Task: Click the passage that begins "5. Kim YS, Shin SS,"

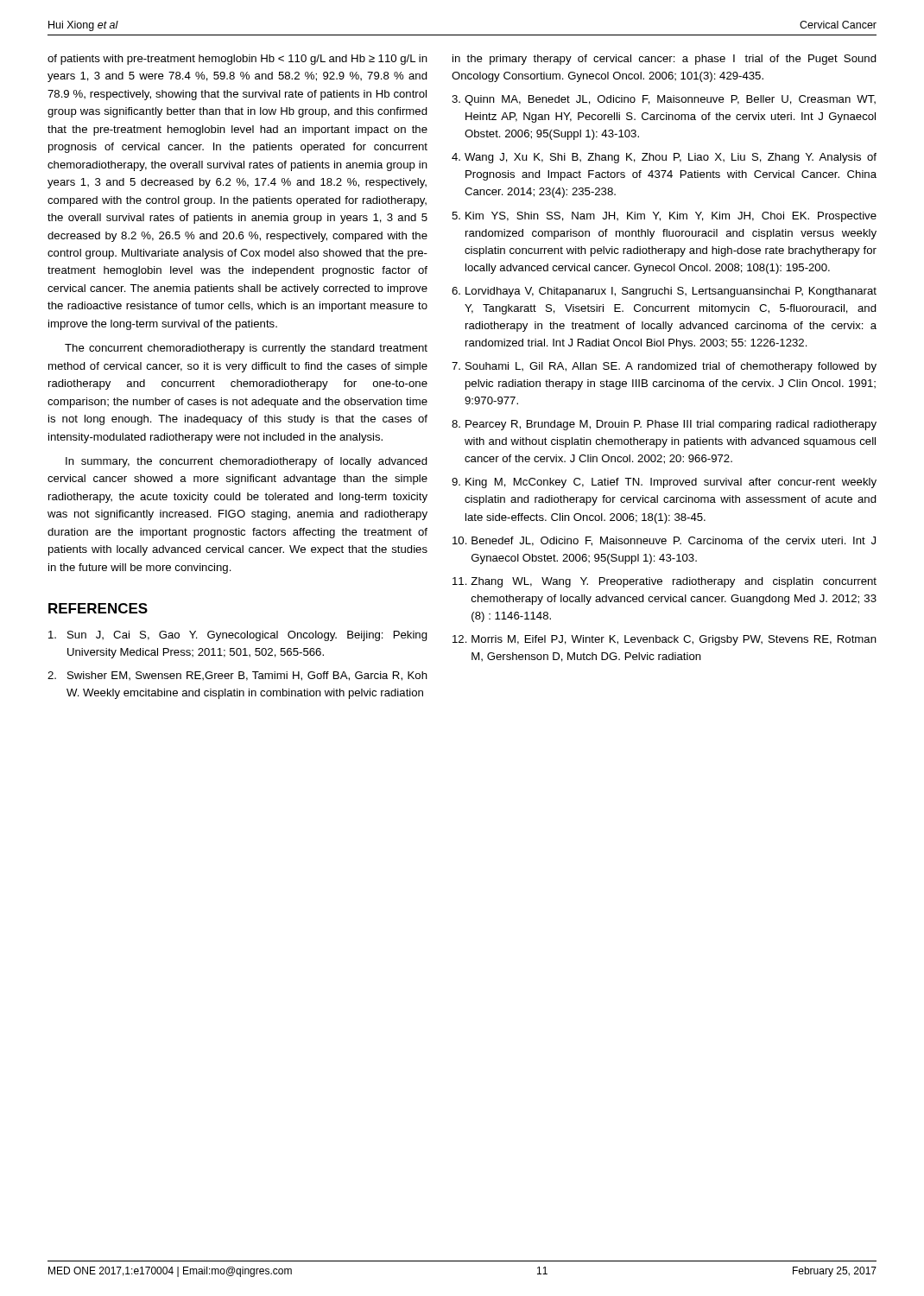Action: point(664,242)
